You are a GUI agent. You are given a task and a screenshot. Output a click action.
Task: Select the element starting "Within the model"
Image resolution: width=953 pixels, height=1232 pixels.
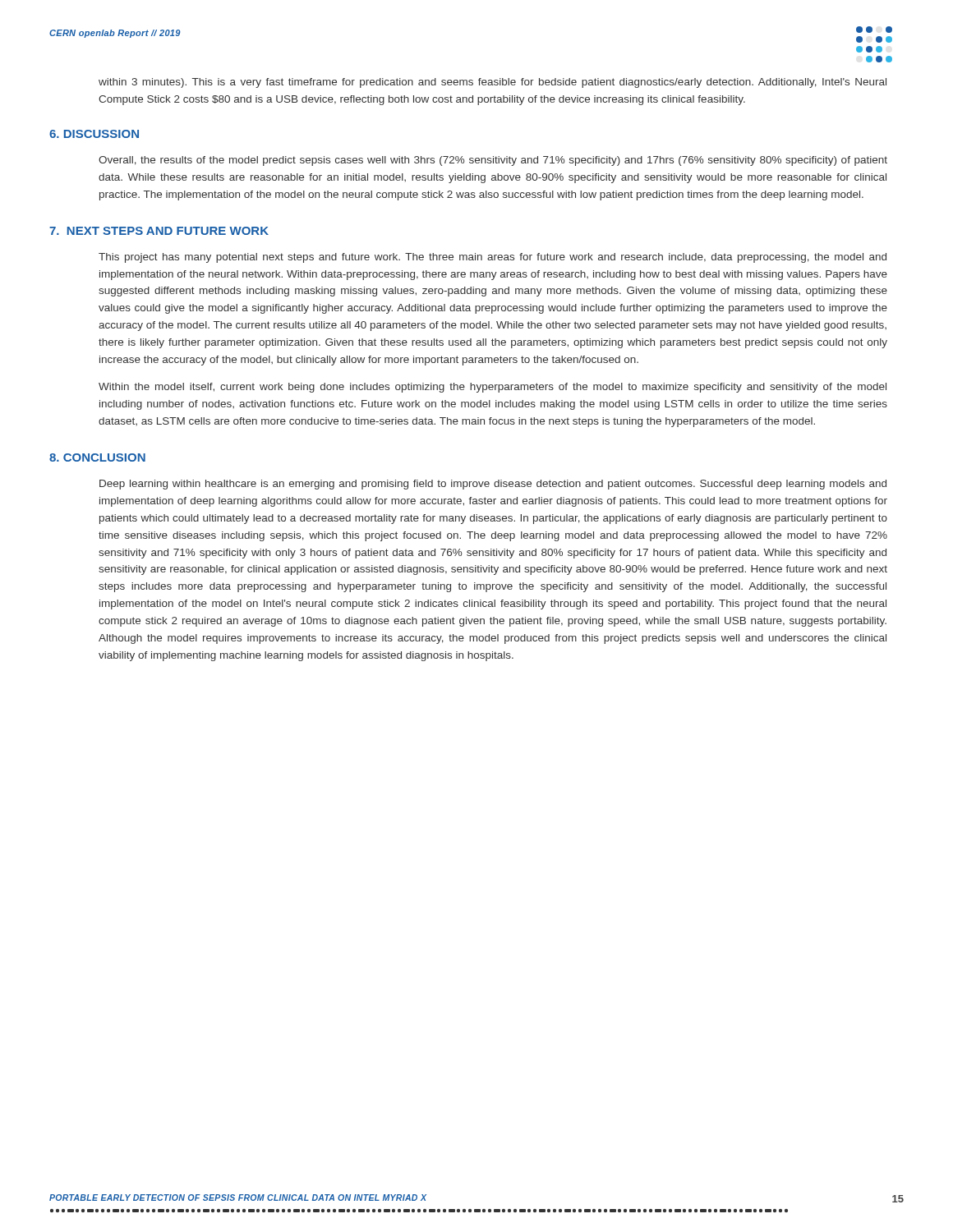pyautogui.click(x=493, y=404)
